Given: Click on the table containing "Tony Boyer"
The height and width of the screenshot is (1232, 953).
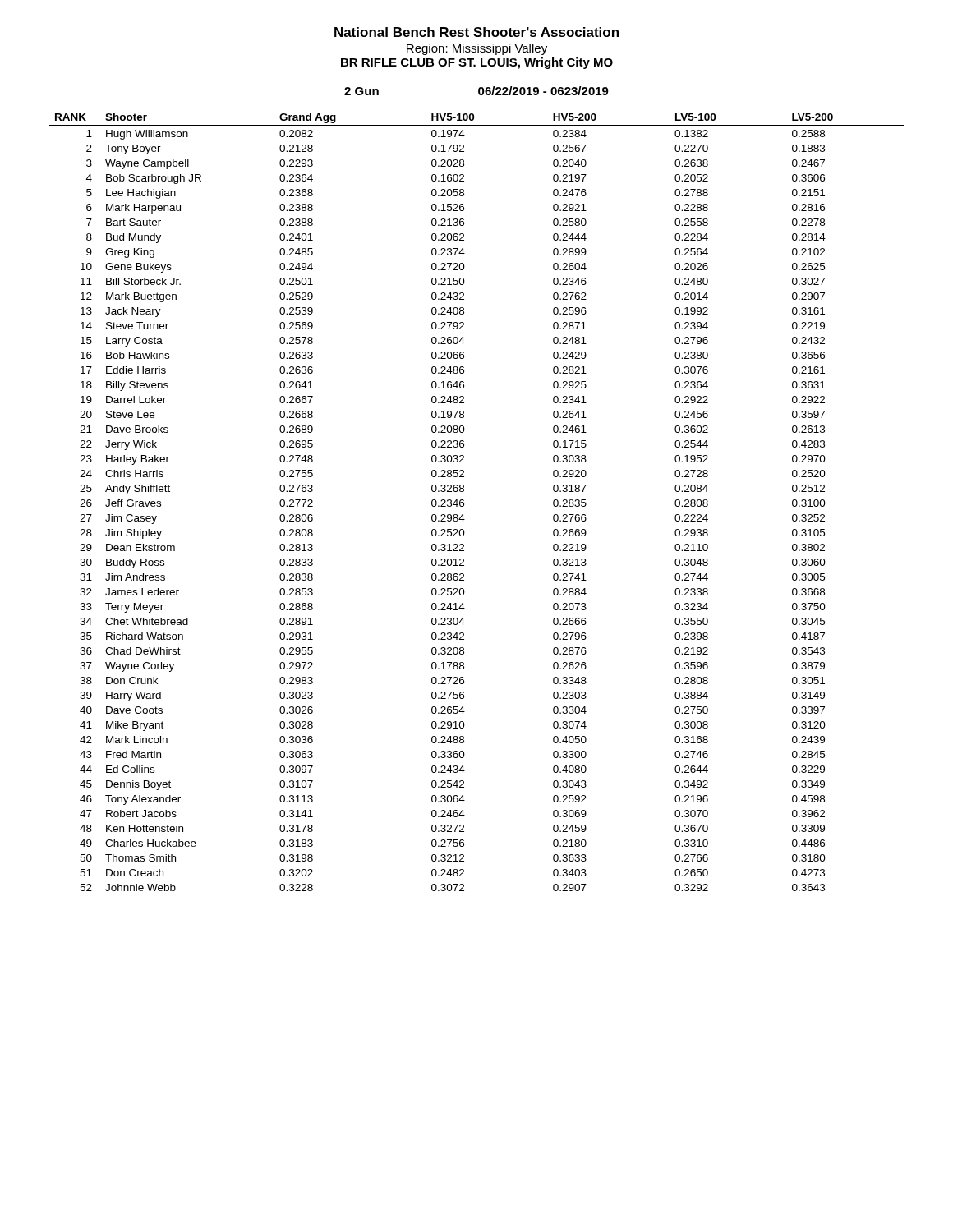Looking at the screenshot, I should 476,502.
